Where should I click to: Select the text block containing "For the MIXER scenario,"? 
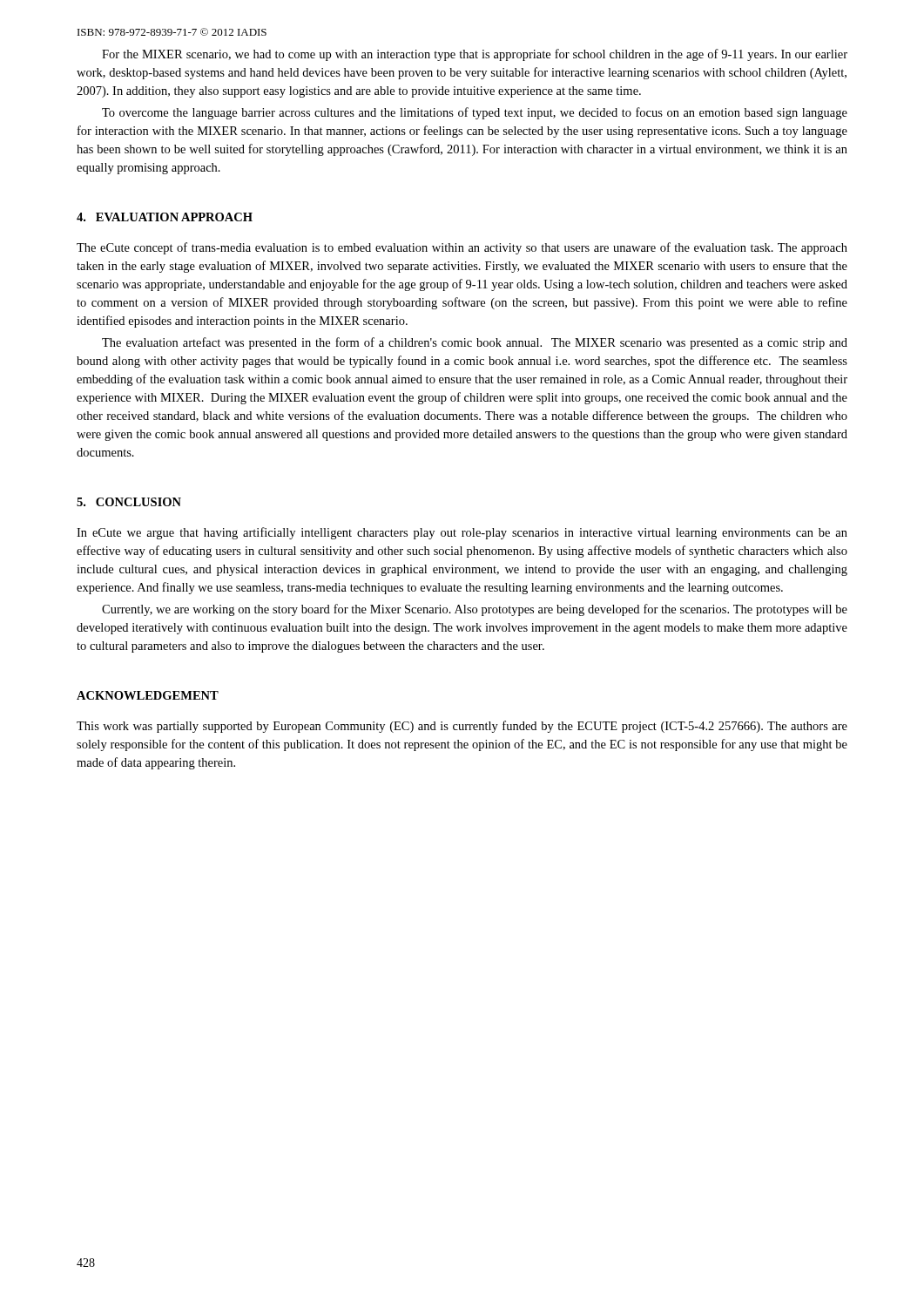[x=462, y=73]
